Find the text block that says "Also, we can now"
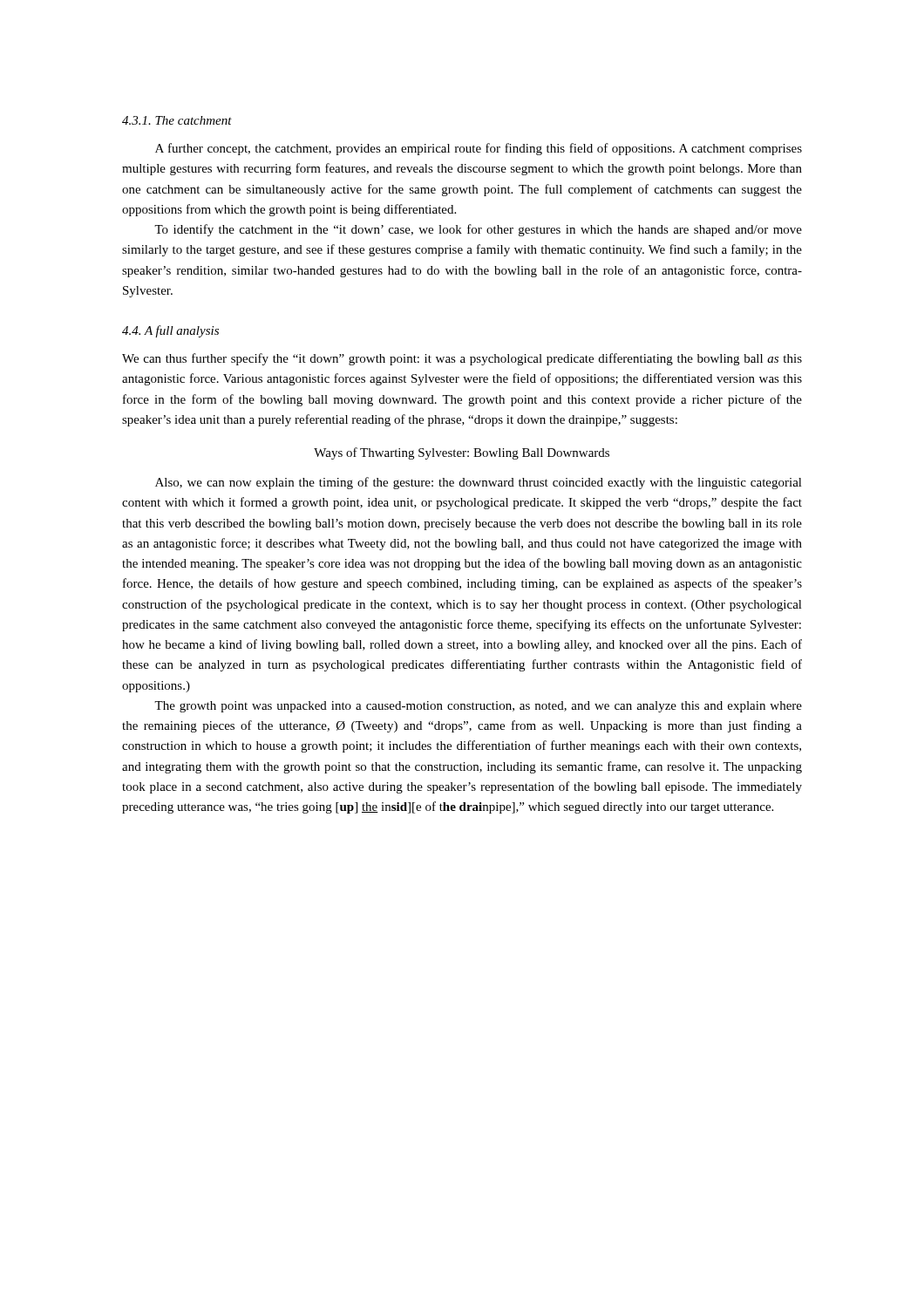The width and height of the screenshot is (924, 1308). (462, 645)
